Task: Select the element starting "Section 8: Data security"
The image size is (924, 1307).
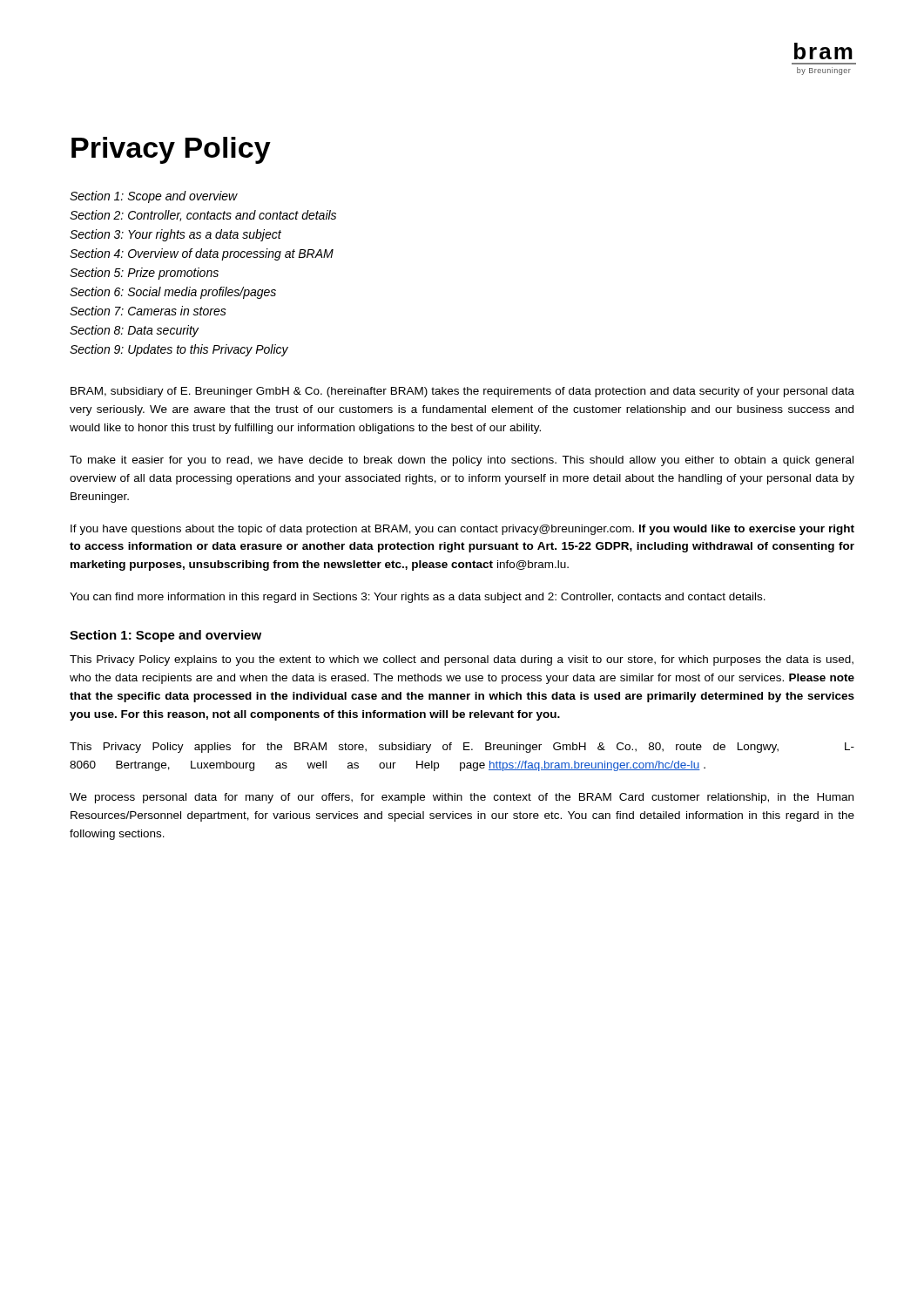Action: 134,330
